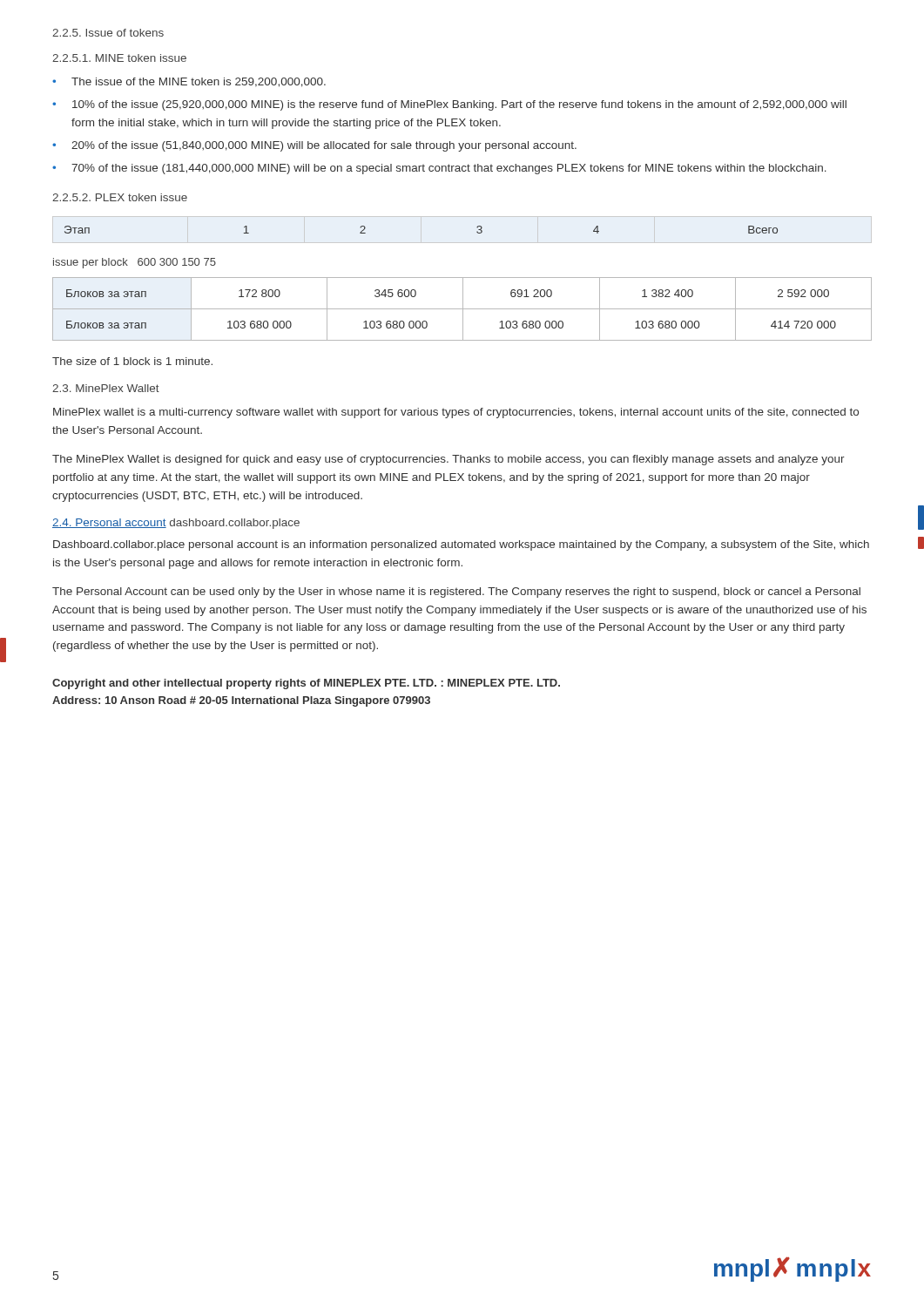This screenshot has height=1307, width=924.
Task: Locate the text "2.4. Personal account dashboard.collabor.place"
Action: click(x=176, y=522)
